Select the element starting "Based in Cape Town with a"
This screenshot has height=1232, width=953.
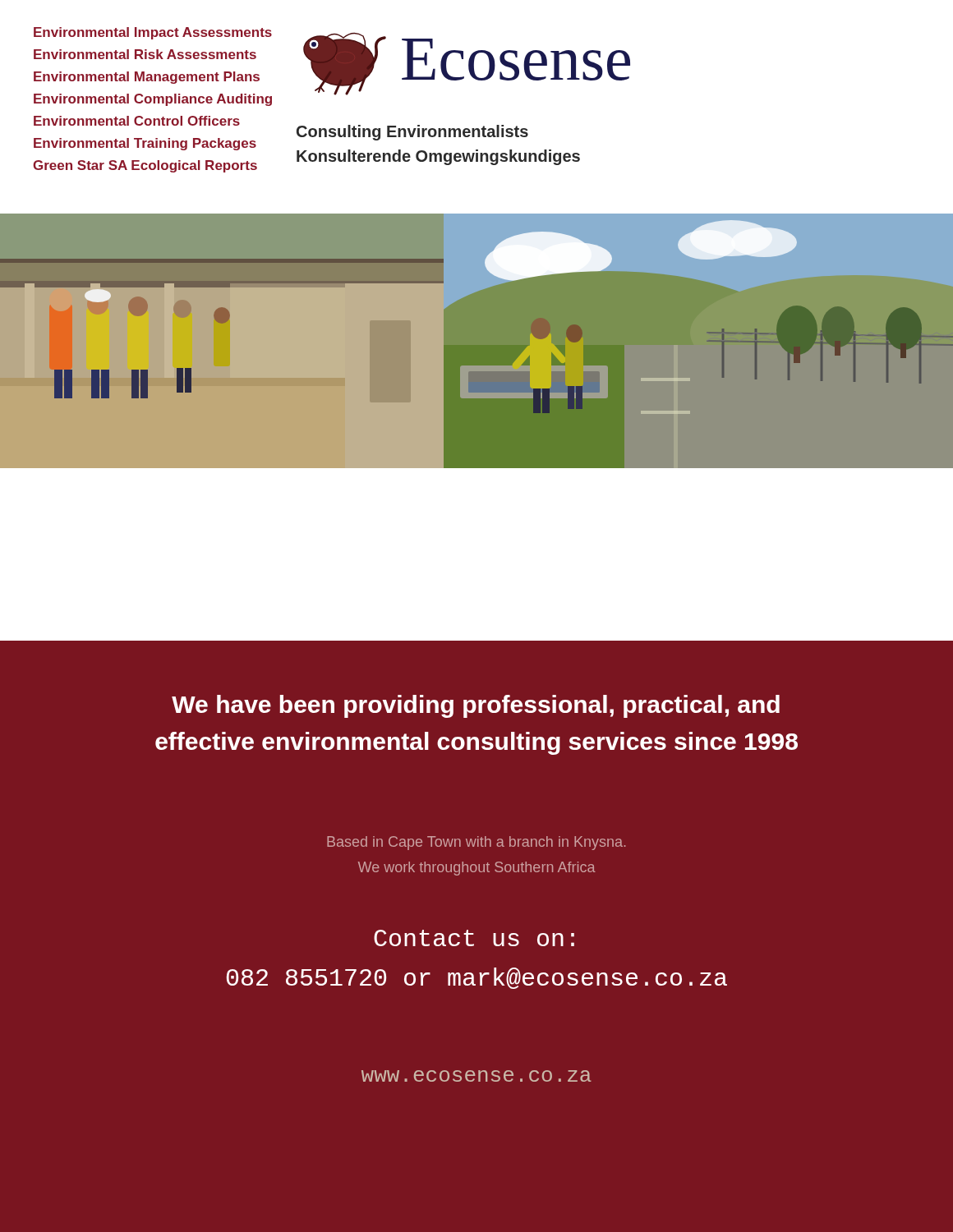tap(476, 855)
